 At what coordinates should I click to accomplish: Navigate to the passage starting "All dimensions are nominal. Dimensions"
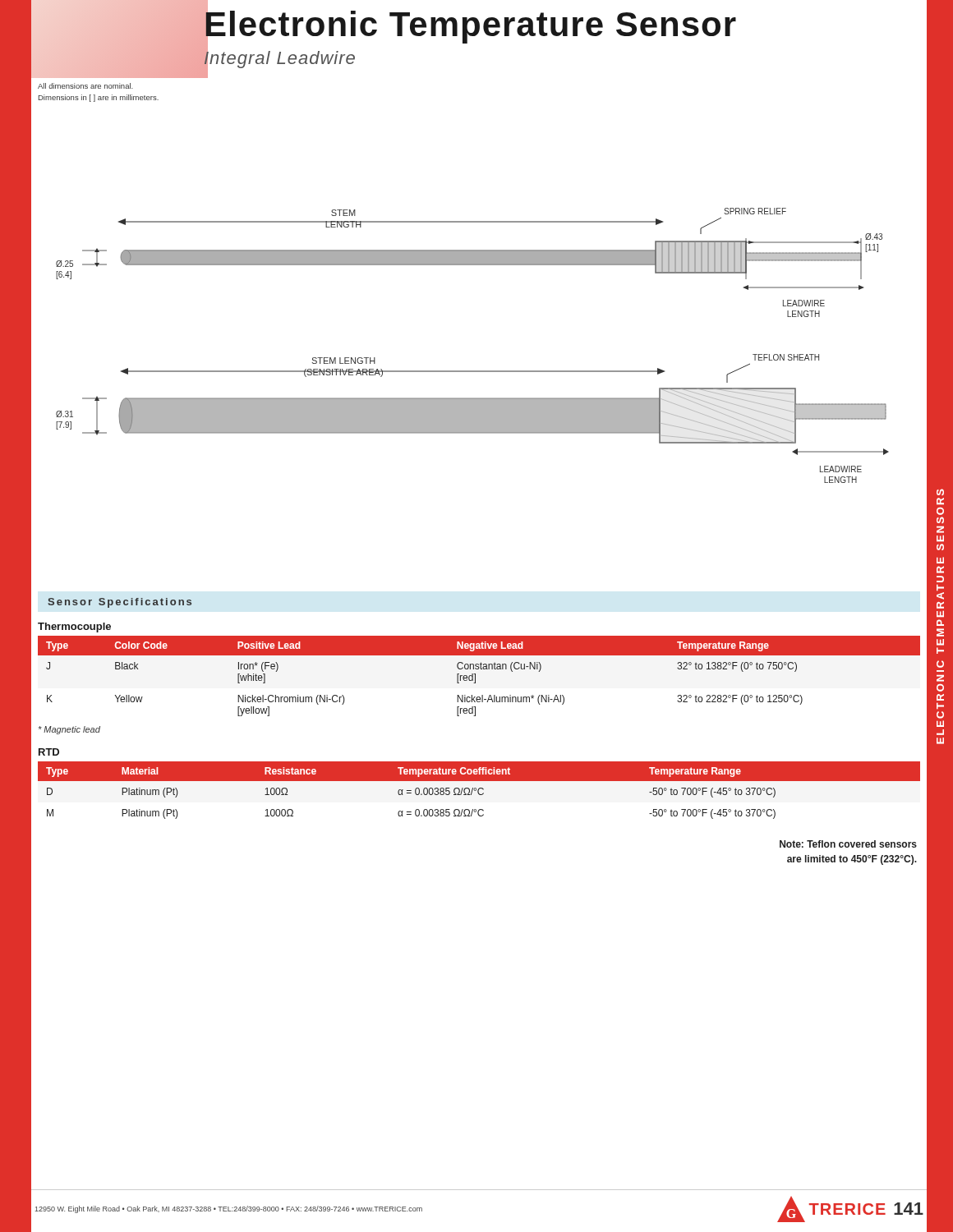point(98,92)
